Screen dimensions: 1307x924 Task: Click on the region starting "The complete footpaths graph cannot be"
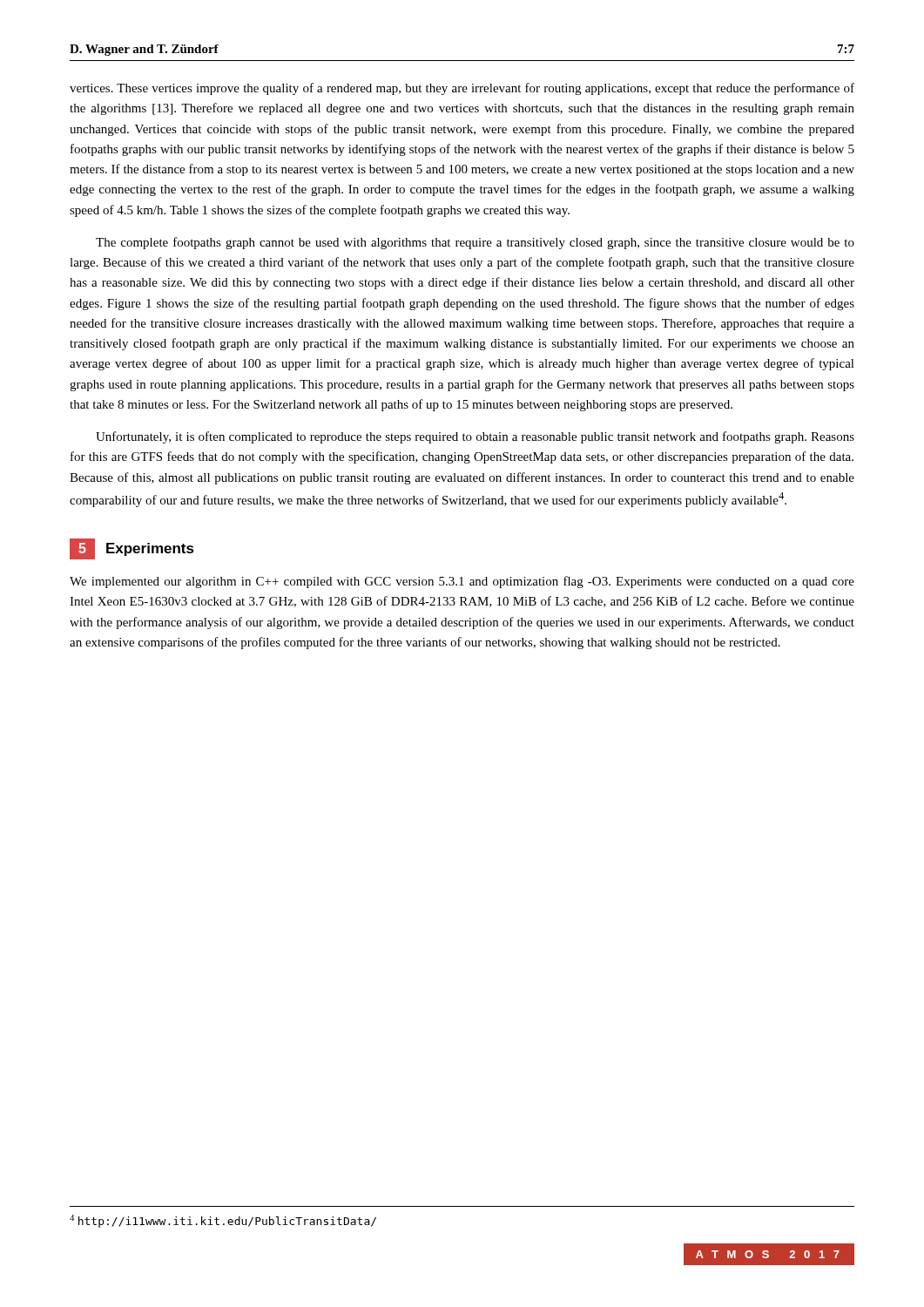pyautogui.click(x=462, y=324)
